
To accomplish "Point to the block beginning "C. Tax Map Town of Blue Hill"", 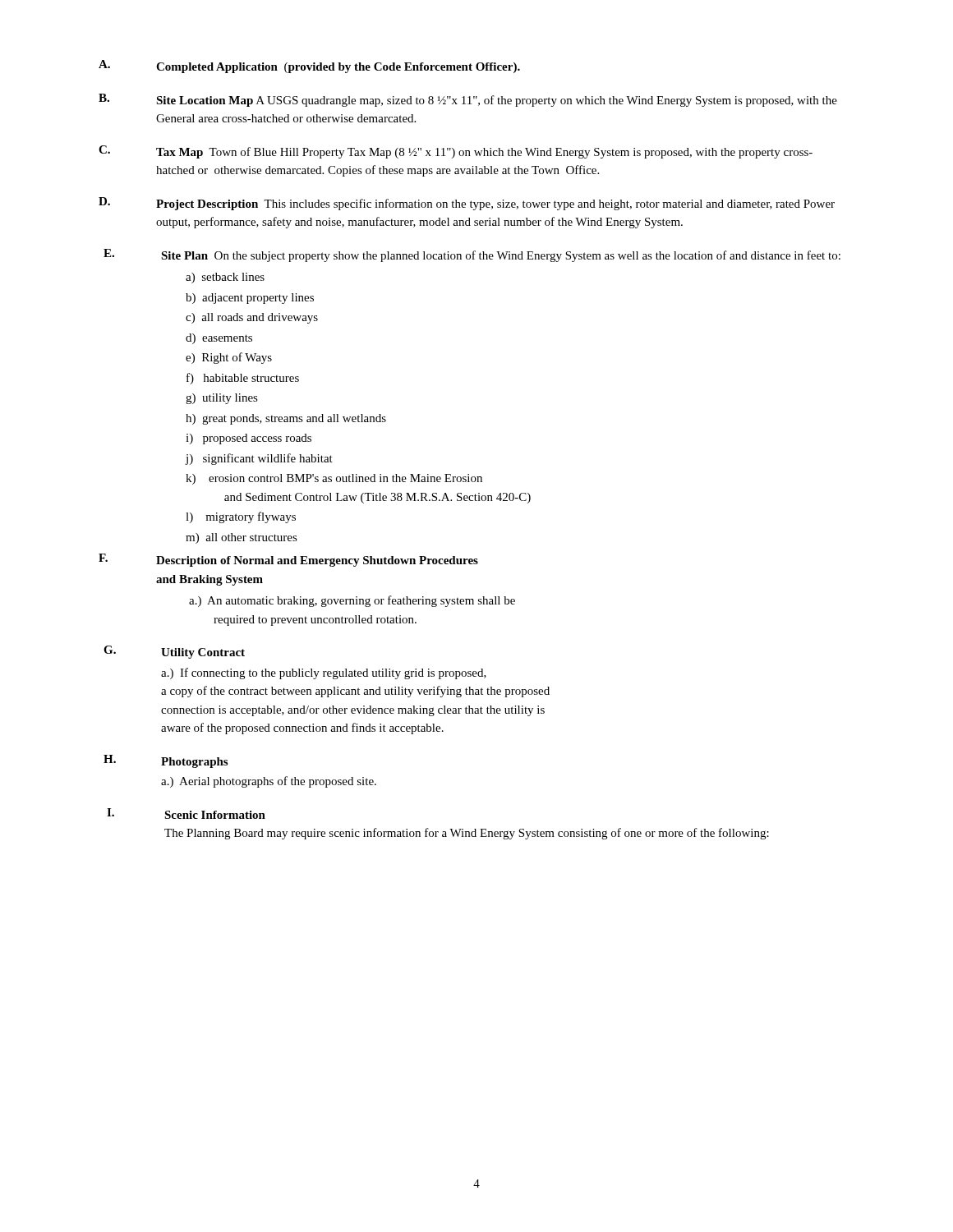I will click(472, 161).
